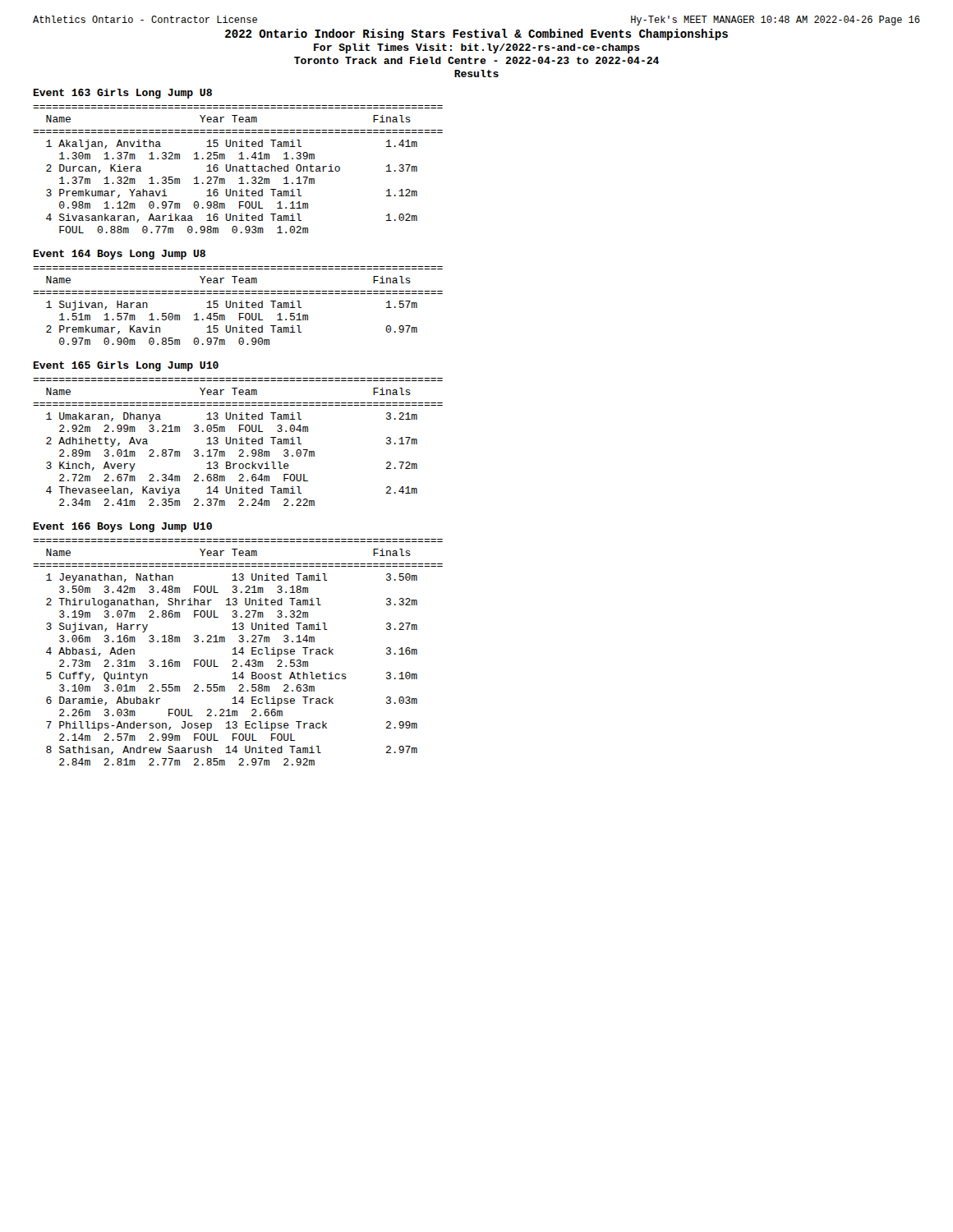Locate the text "Event 165 Girls Long Jump U10"
Viewport: 953px width, 1232px height.
pos(126,366)
